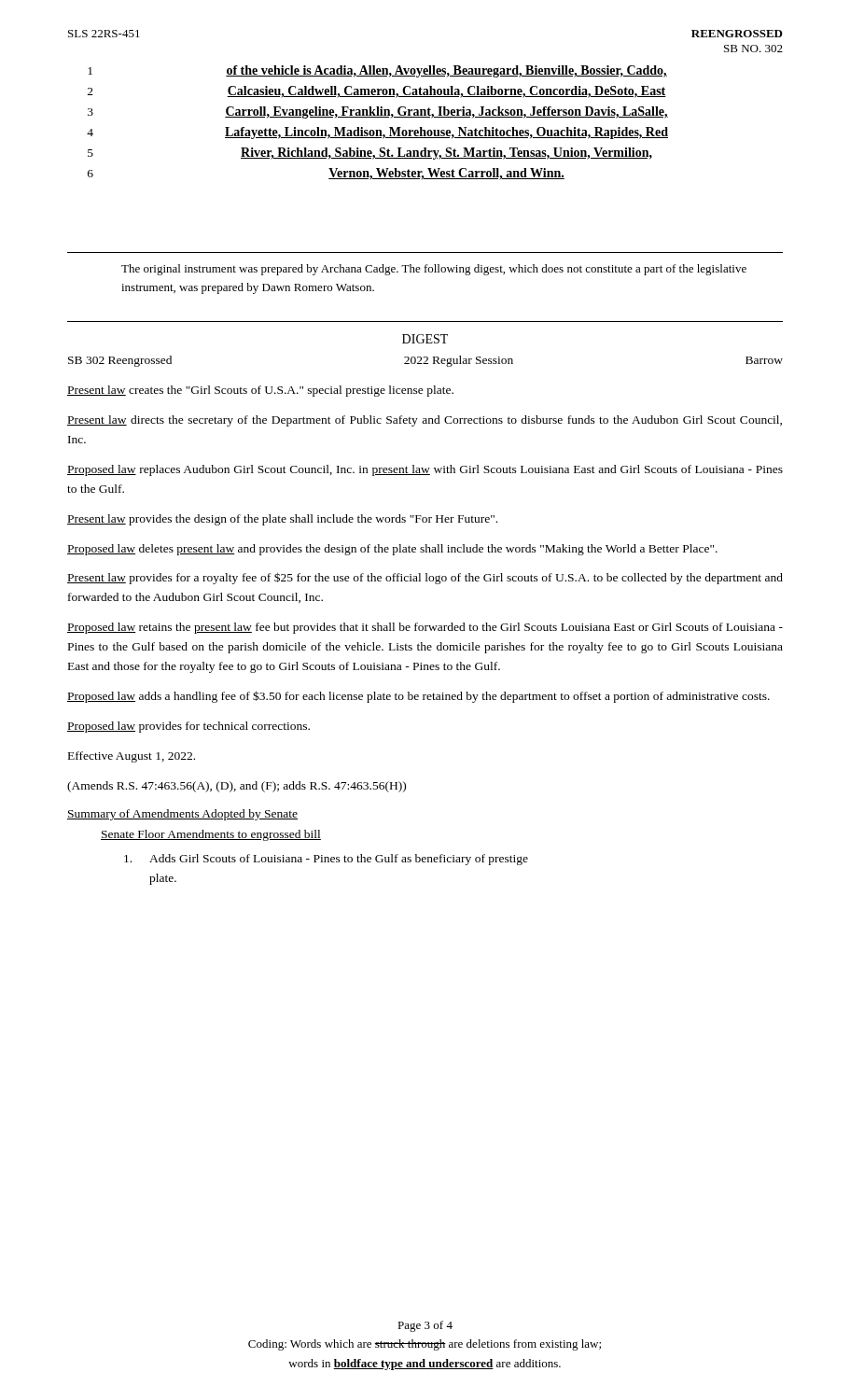Screen dimensions: 1400x850
Task: Click the passage that begins "Present law provides for a"
Action: coord(425,587)
